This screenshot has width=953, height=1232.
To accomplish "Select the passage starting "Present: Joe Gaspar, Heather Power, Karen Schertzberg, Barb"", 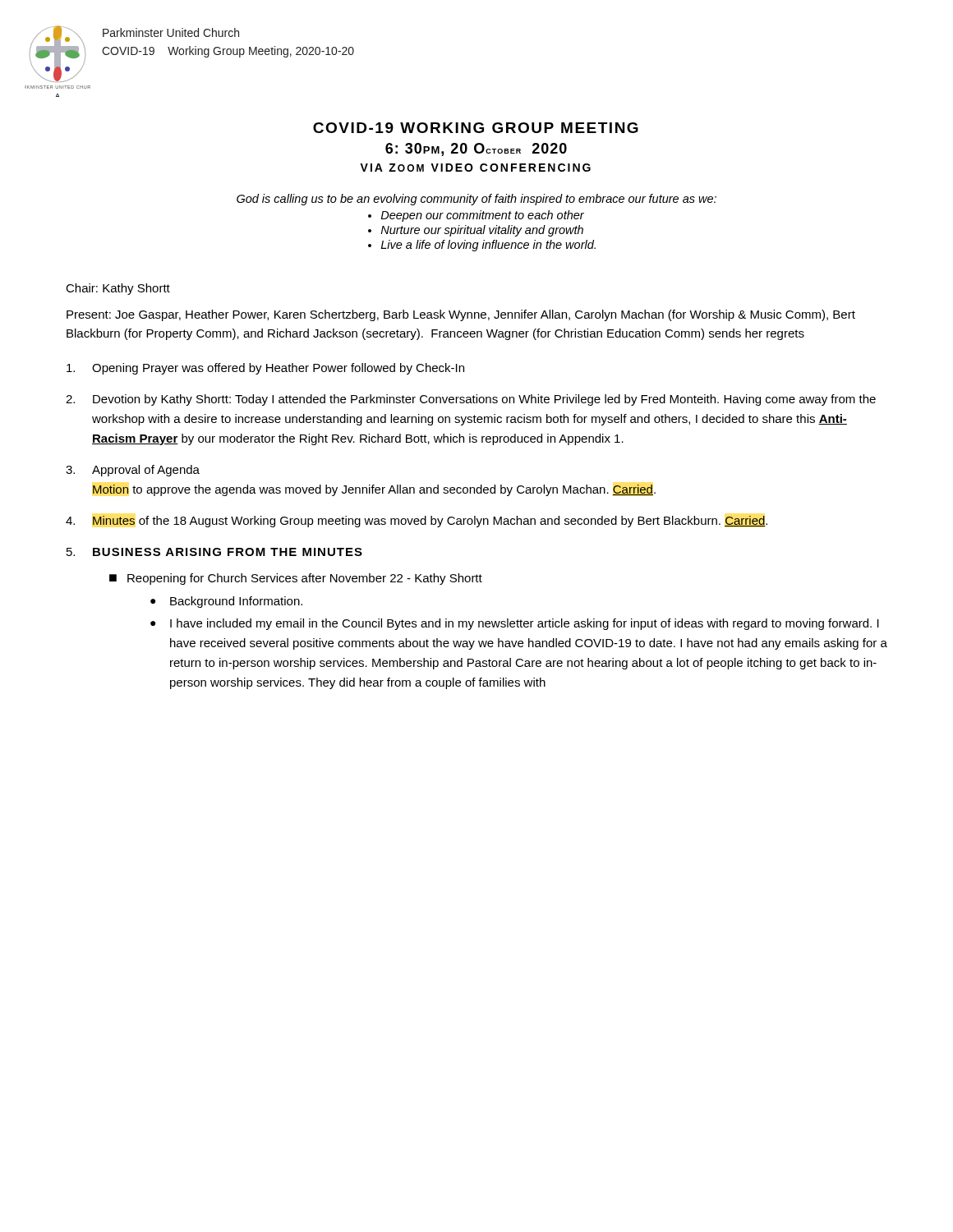I will (460, 324).
